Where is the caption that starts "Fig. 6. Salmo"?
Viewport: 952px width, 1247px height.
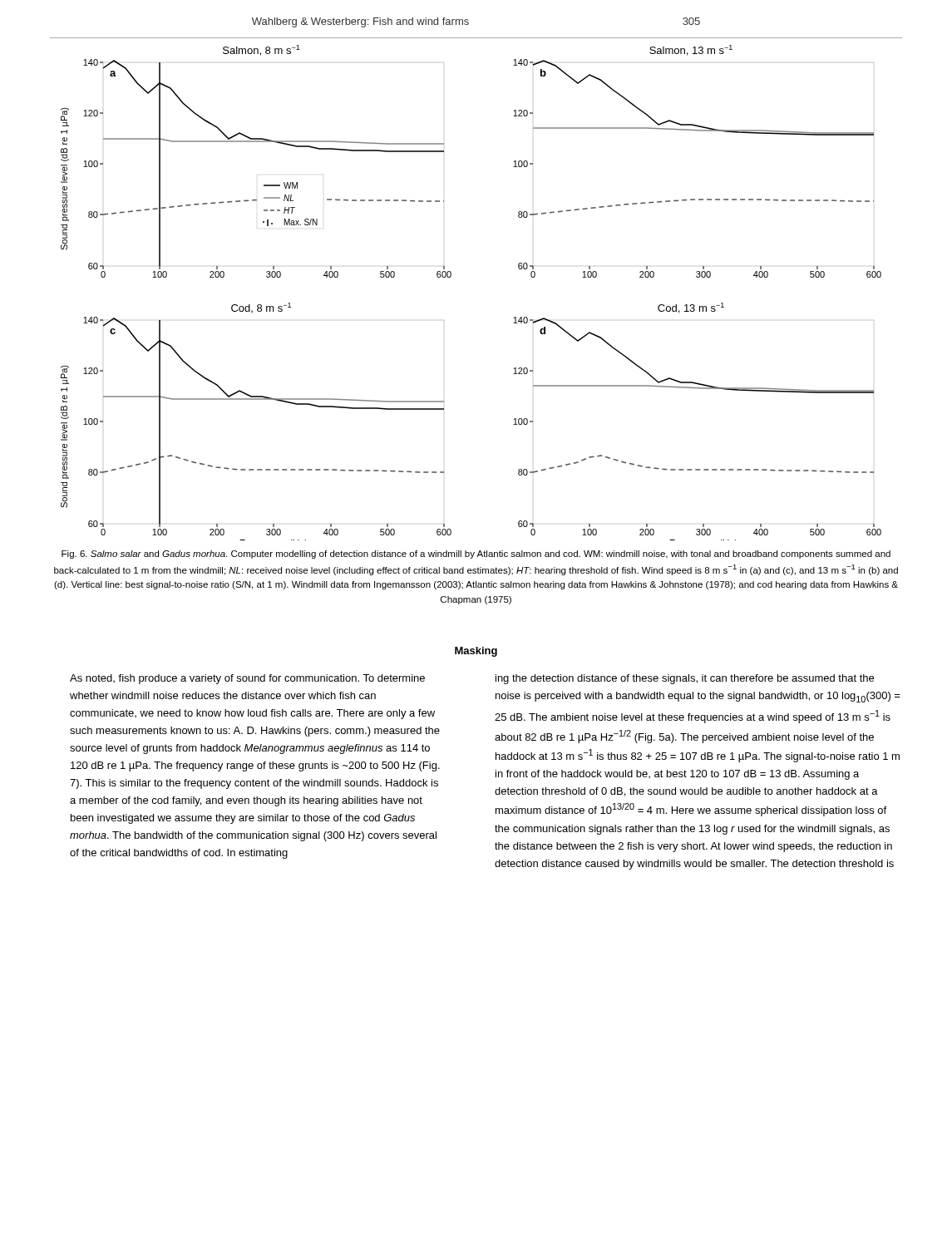point(476,576)
